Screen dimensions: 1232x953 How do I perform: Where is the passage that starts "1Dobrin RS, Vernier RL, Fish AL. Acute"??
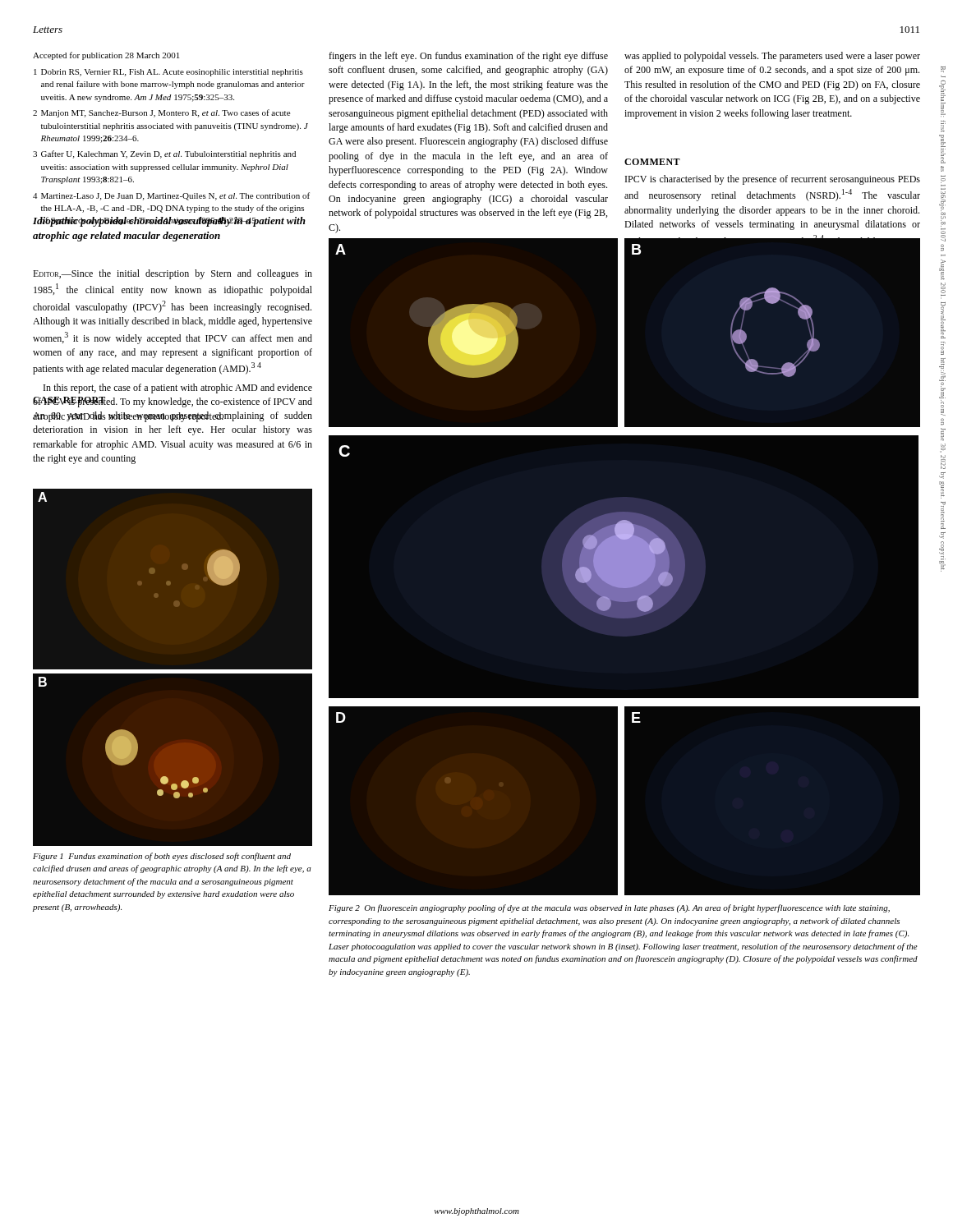(x=173, y=85)
